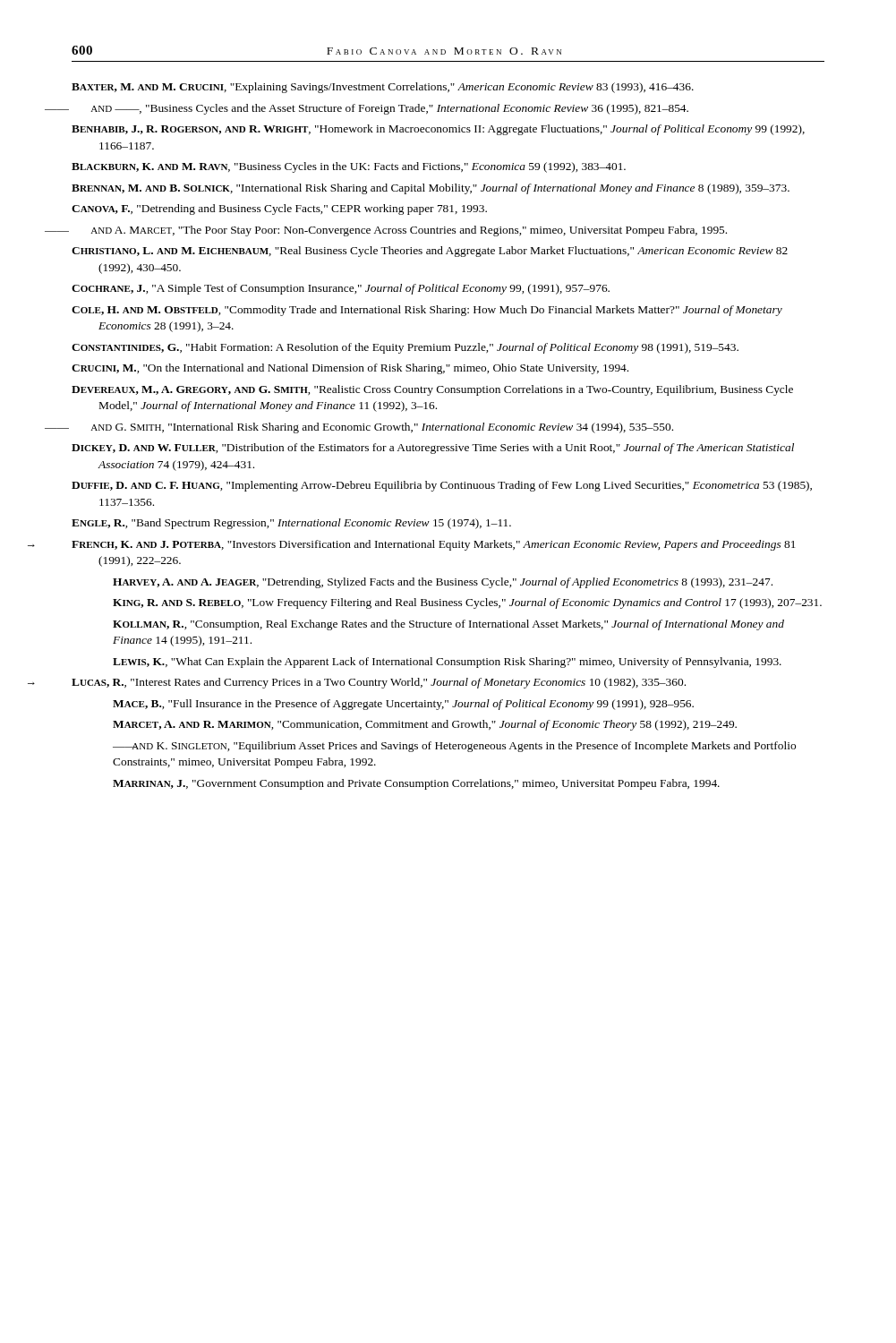Point to the block beginning "CONSTANTINIDES, G., "Habit Formation: A Resolution of the"
Image resolution: width=896 pixels, height=1343 pixels.
coord(405,346)
